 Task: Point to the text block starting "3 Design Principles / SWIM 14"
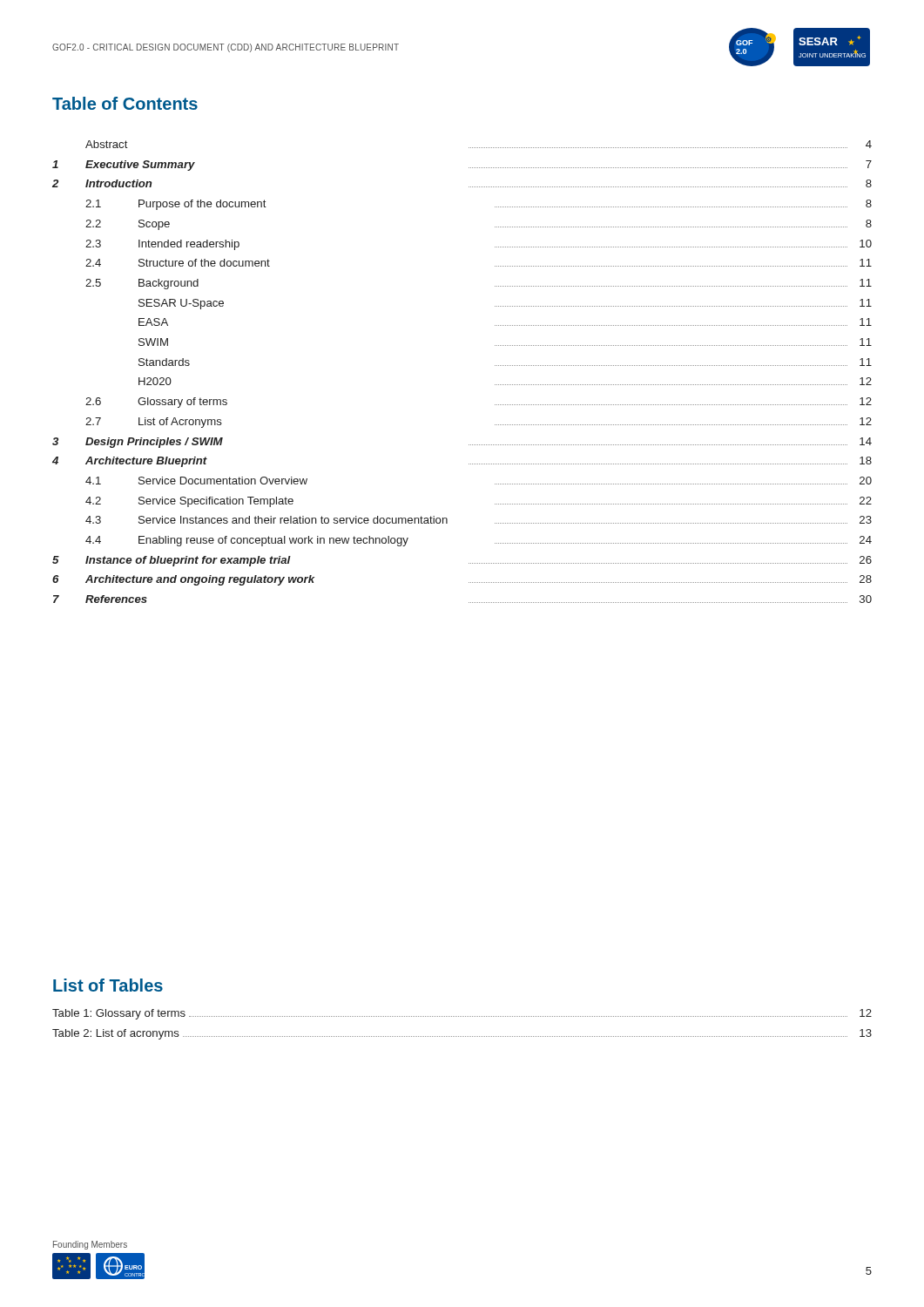click(x=462, y=442)
